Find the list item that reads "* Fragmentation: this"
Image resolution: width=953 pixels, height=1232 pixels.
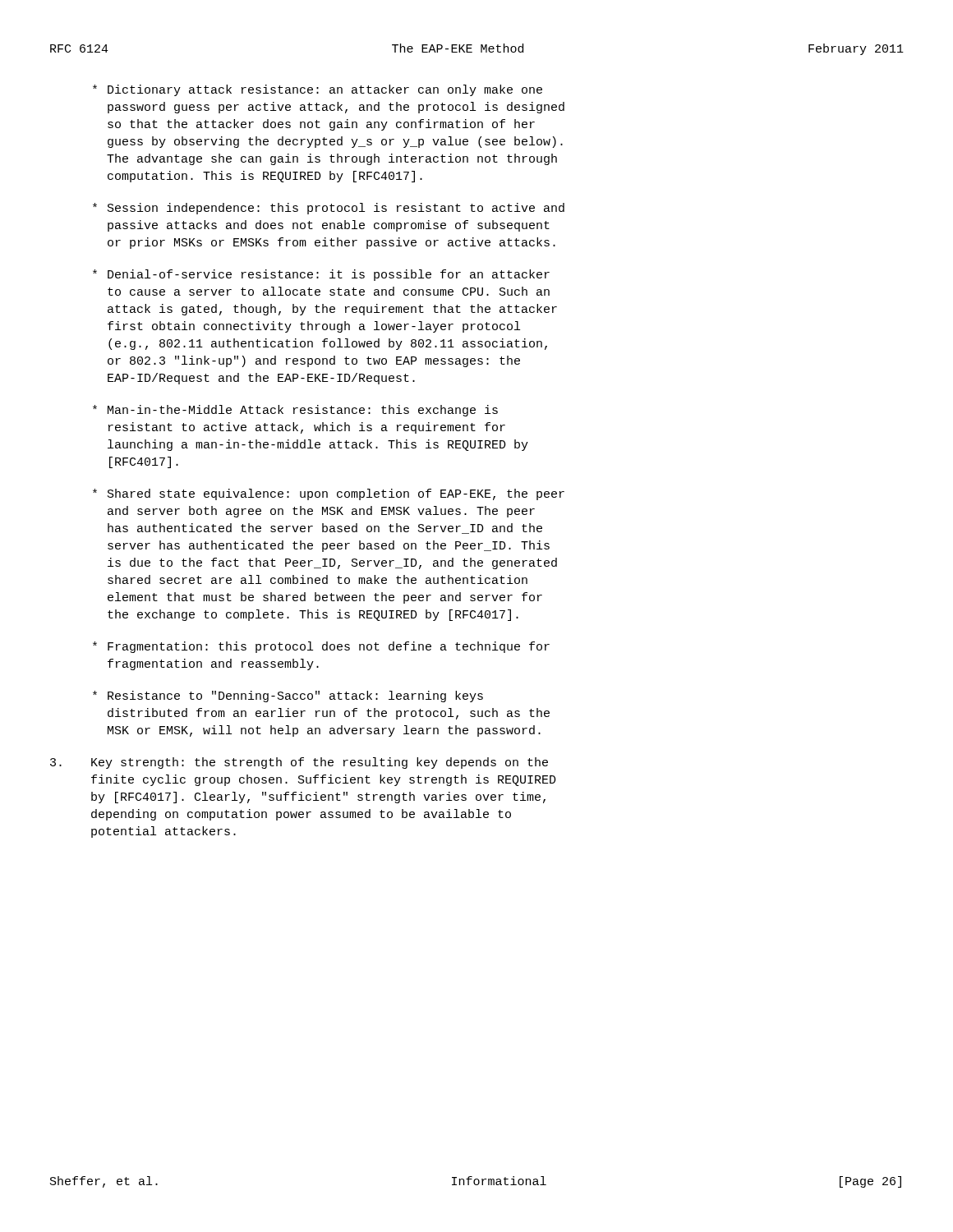coord(476,656)
